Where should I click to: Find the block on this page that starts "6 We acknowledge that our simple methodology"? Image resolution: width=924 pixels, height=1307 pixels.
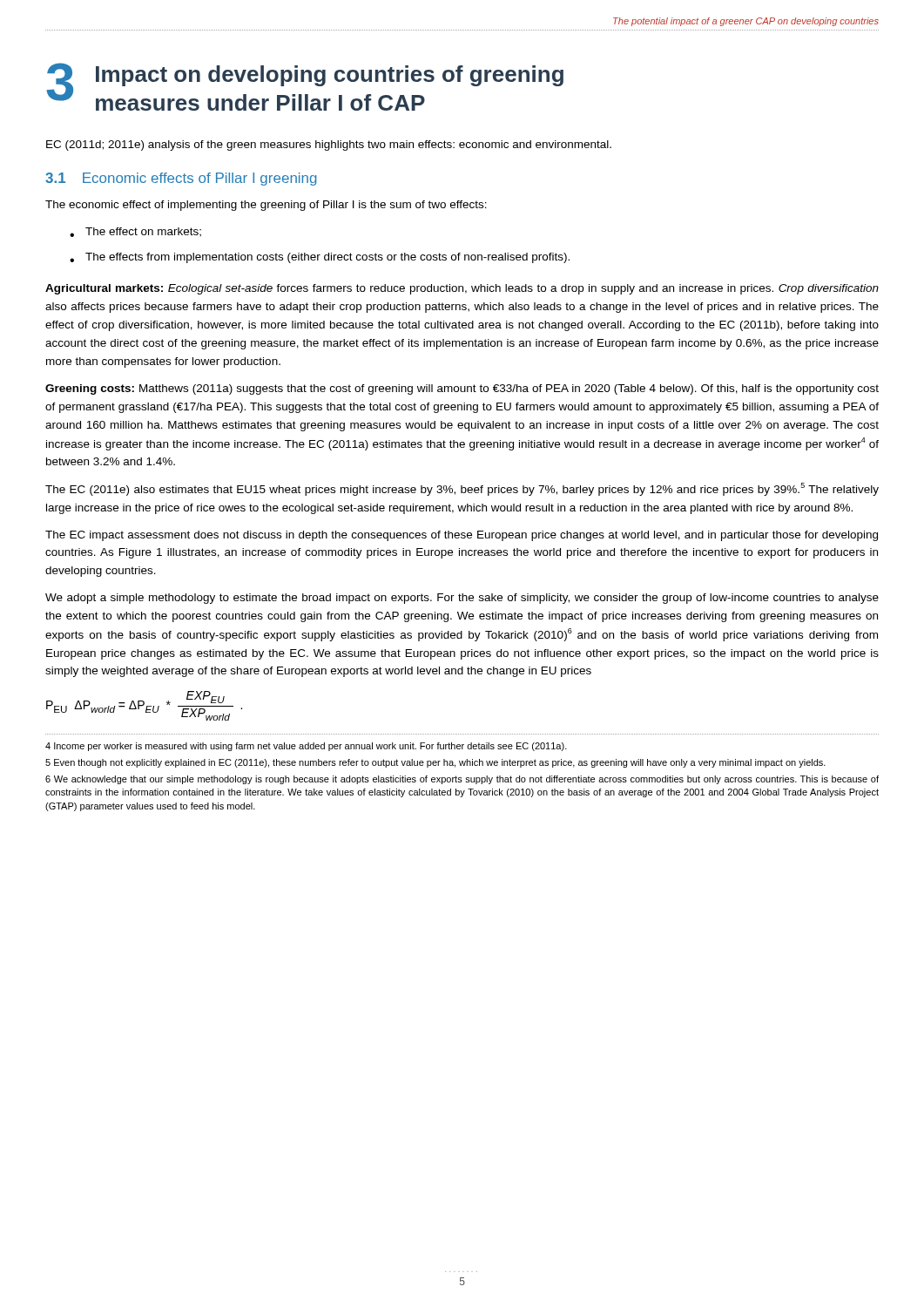462,792
